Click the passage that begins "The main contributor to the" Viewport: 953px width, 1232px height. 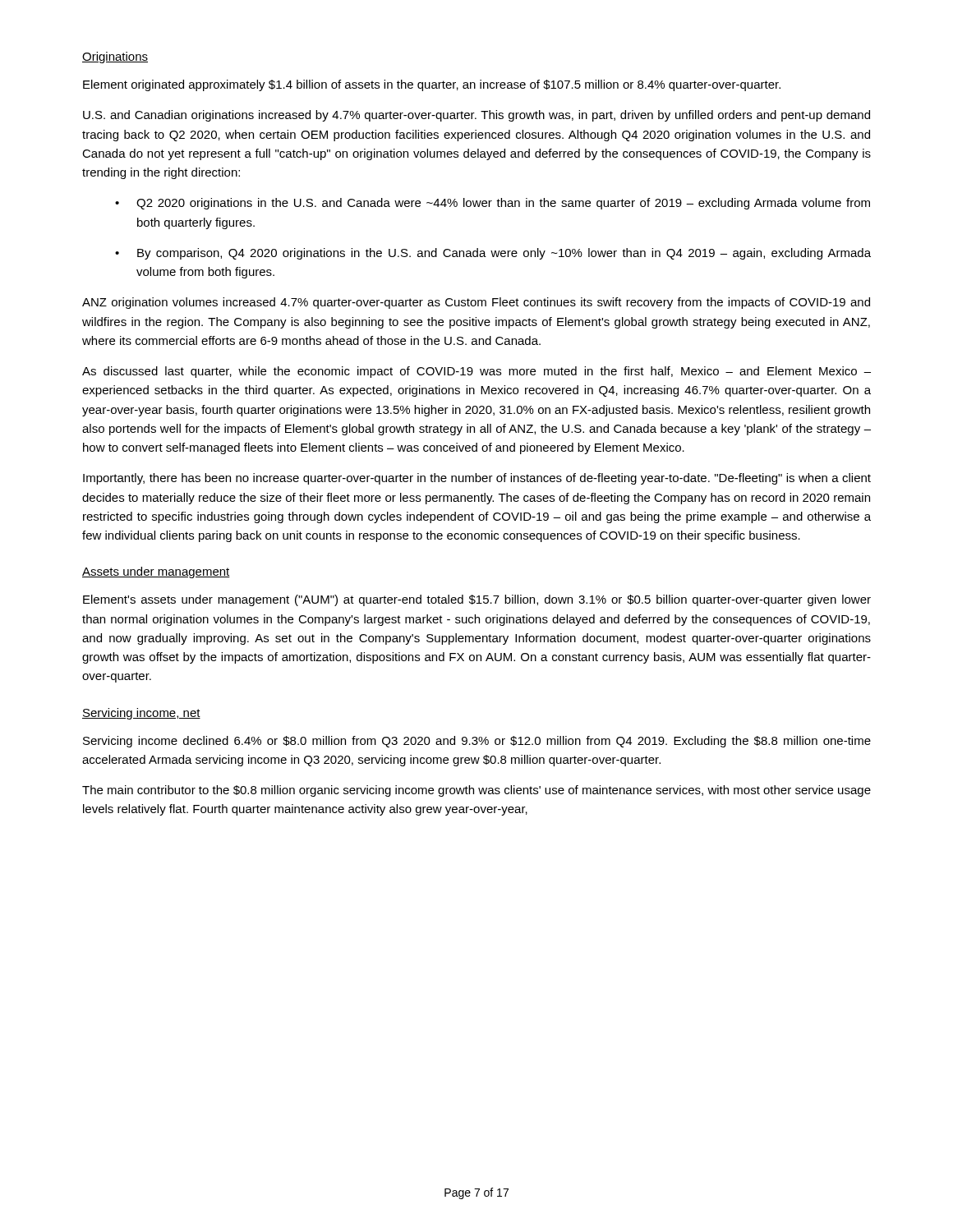[x=476, y=799]
